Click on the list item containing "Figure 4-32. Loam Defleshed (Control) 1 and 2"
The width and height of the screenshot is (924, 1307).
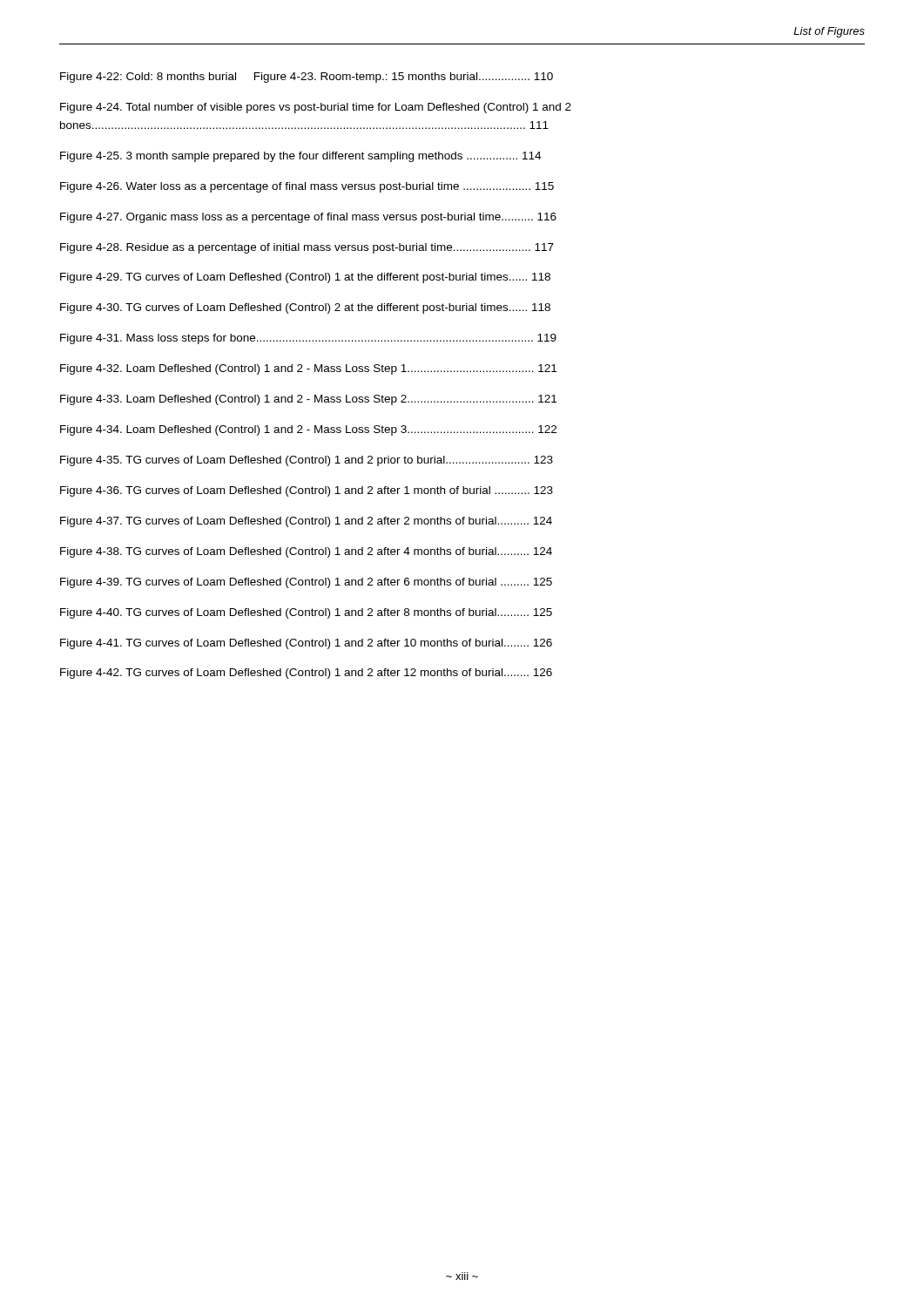click(308, 368)
